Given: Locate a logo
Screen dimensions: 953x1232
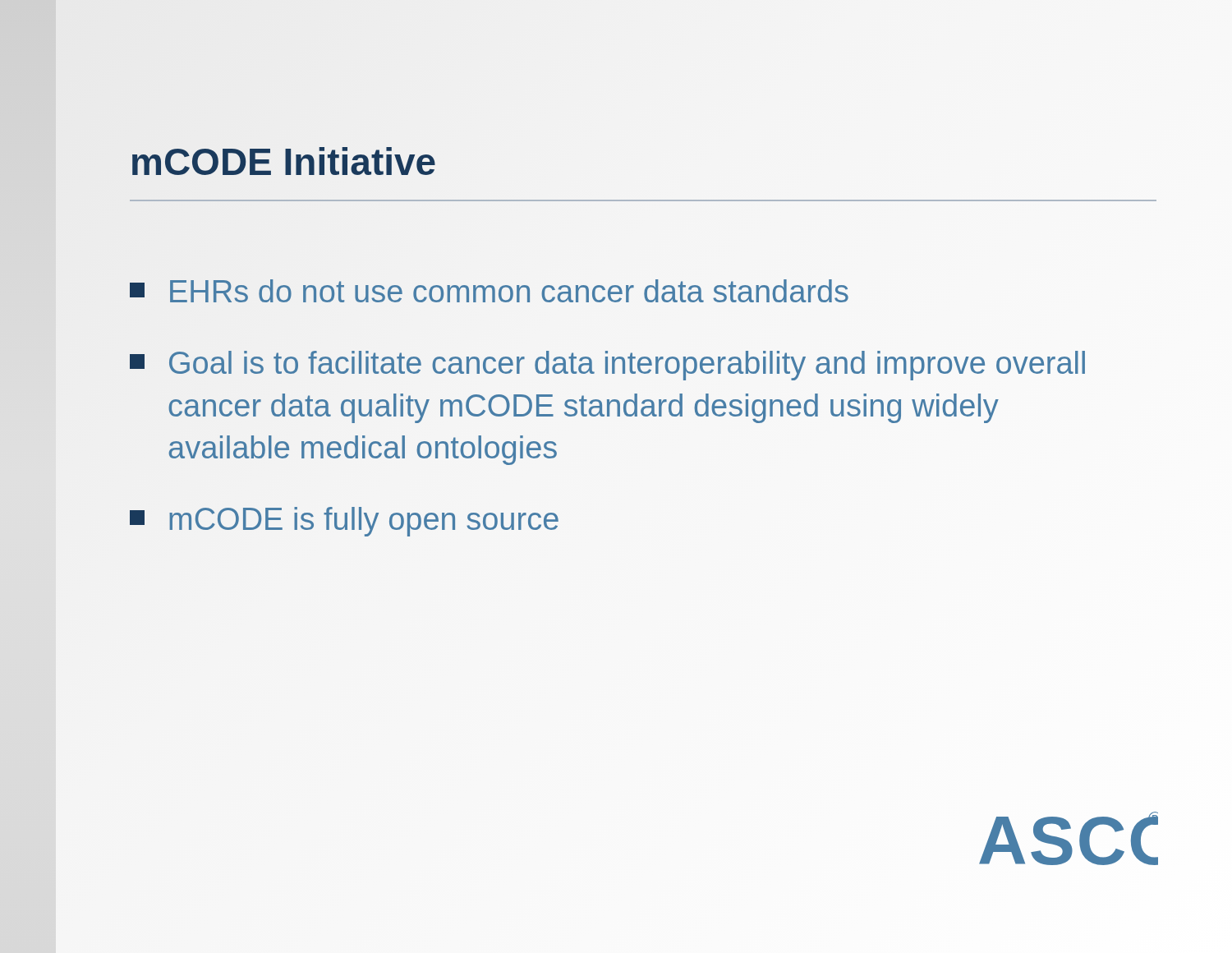Looking at the screenshot, I should coord(1068,840).
